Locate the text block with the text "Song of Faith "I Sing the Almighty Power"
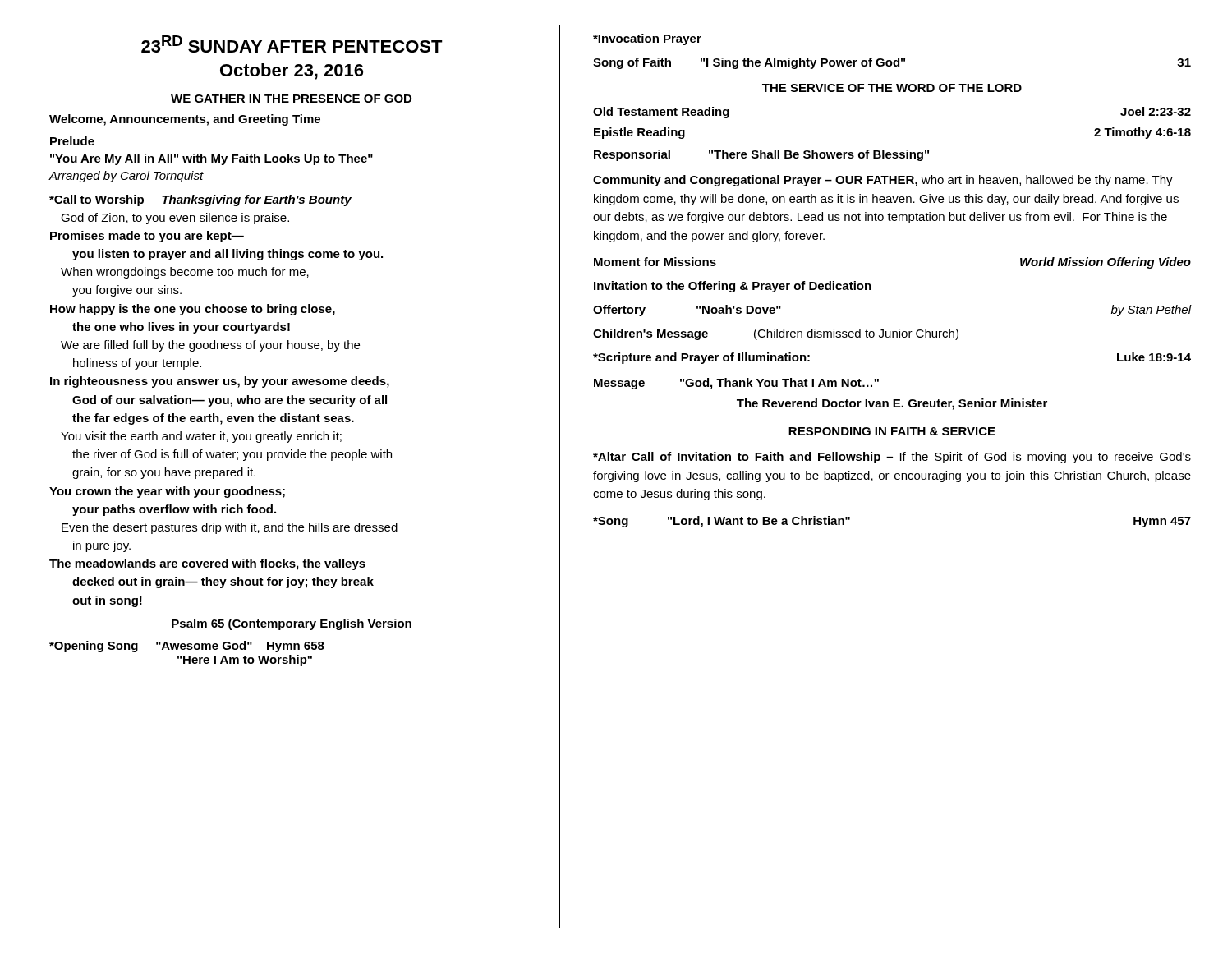The width and height of the screenshot is (1232, 953). (892, 62)
